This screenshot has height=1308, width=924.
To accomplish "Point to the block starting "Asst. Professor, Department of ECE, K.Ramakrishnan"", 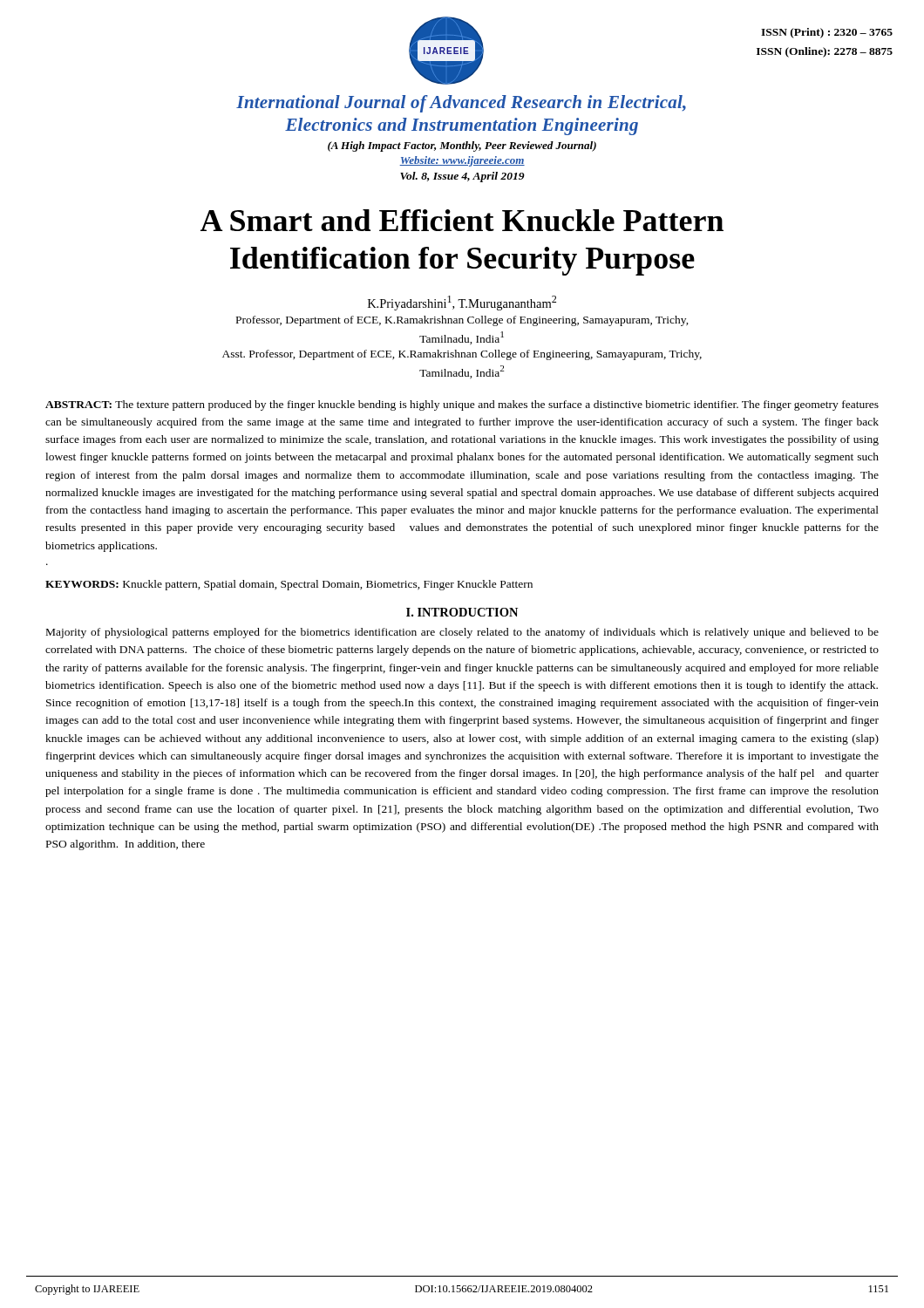I will point(462,354).
